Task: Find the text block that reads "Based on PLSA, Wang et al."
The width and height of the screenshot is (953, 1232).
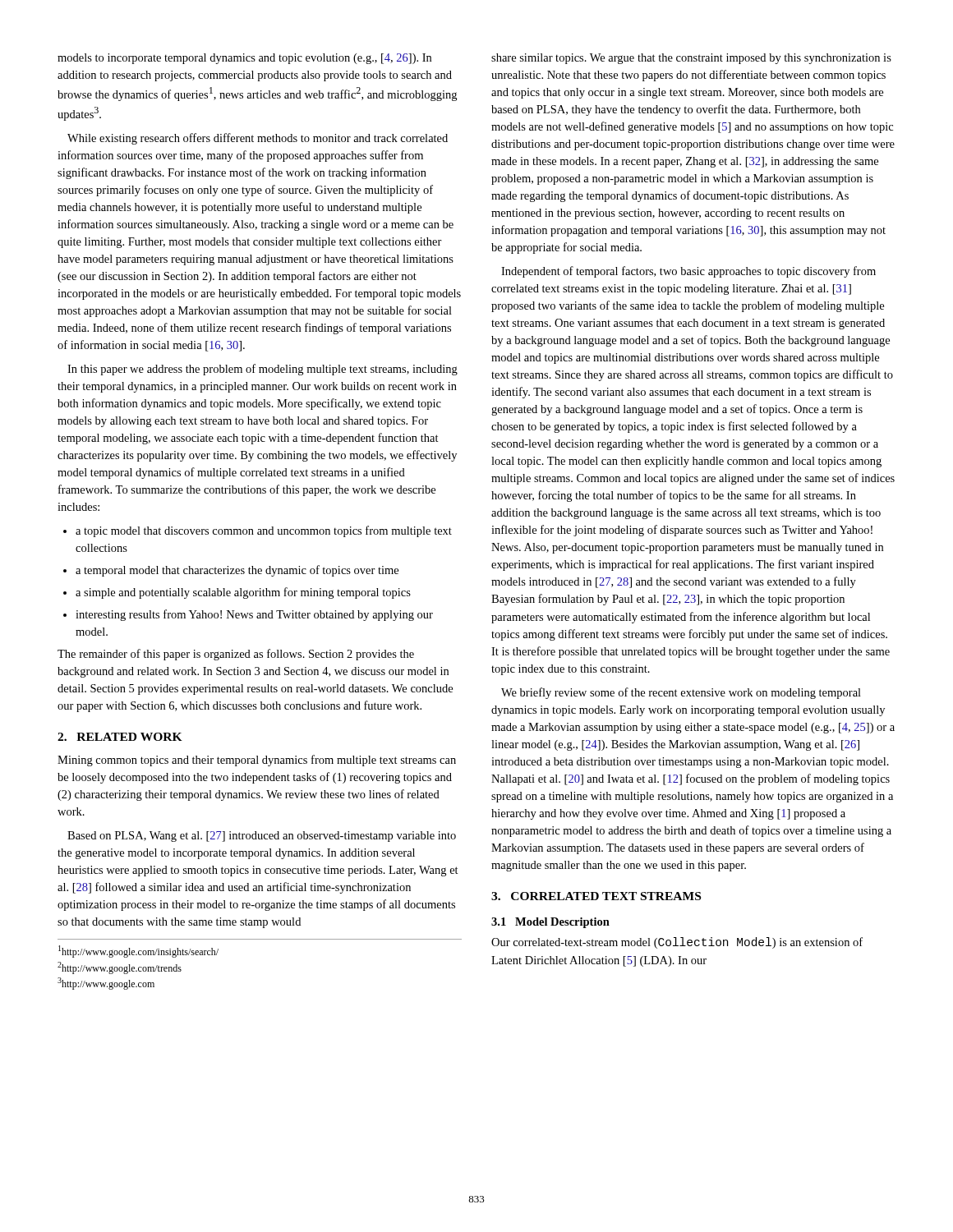Action: pos(260,879)
